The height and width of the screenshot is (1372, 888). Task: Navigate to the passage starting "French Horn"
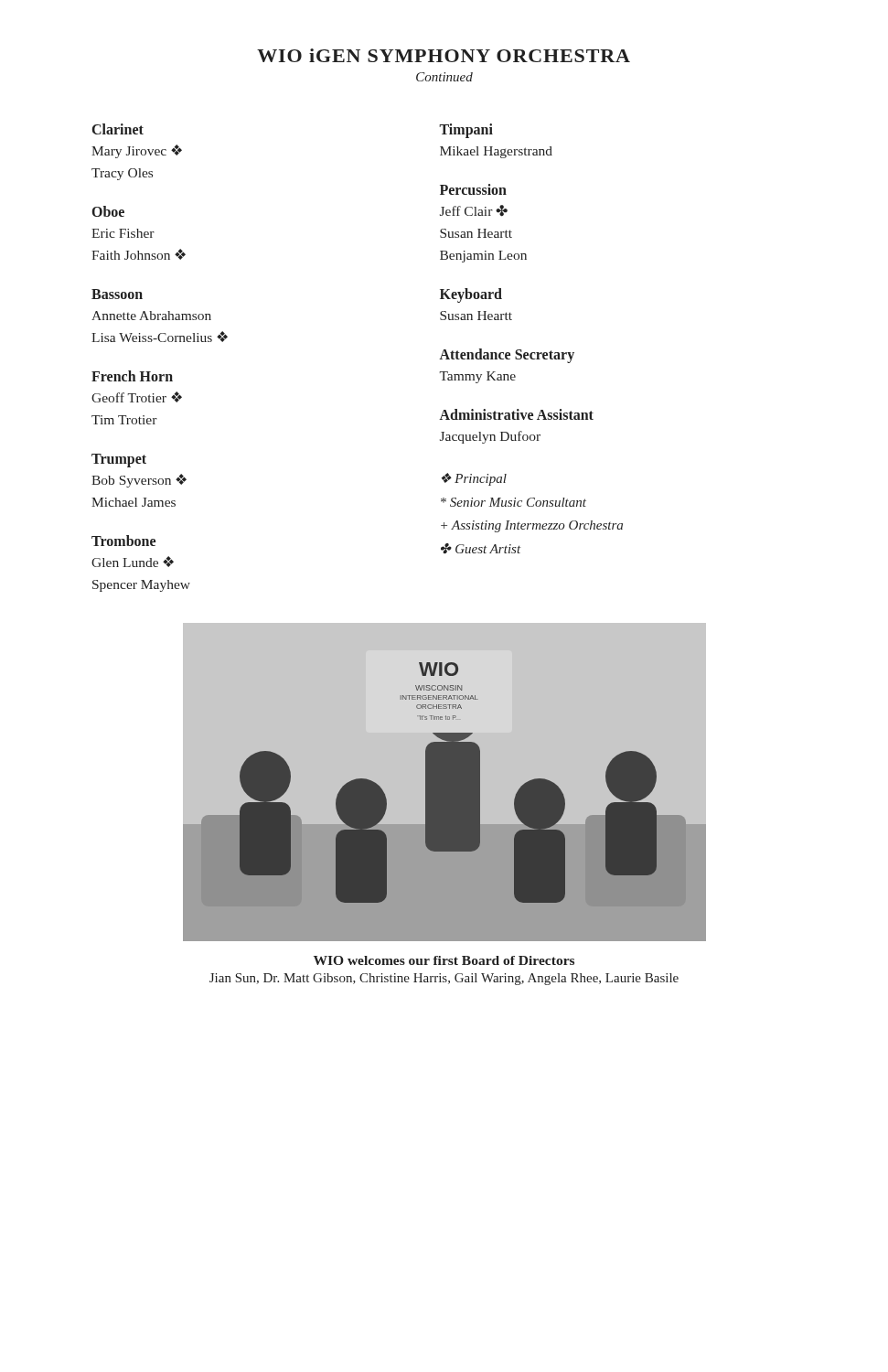click(132, 377)
